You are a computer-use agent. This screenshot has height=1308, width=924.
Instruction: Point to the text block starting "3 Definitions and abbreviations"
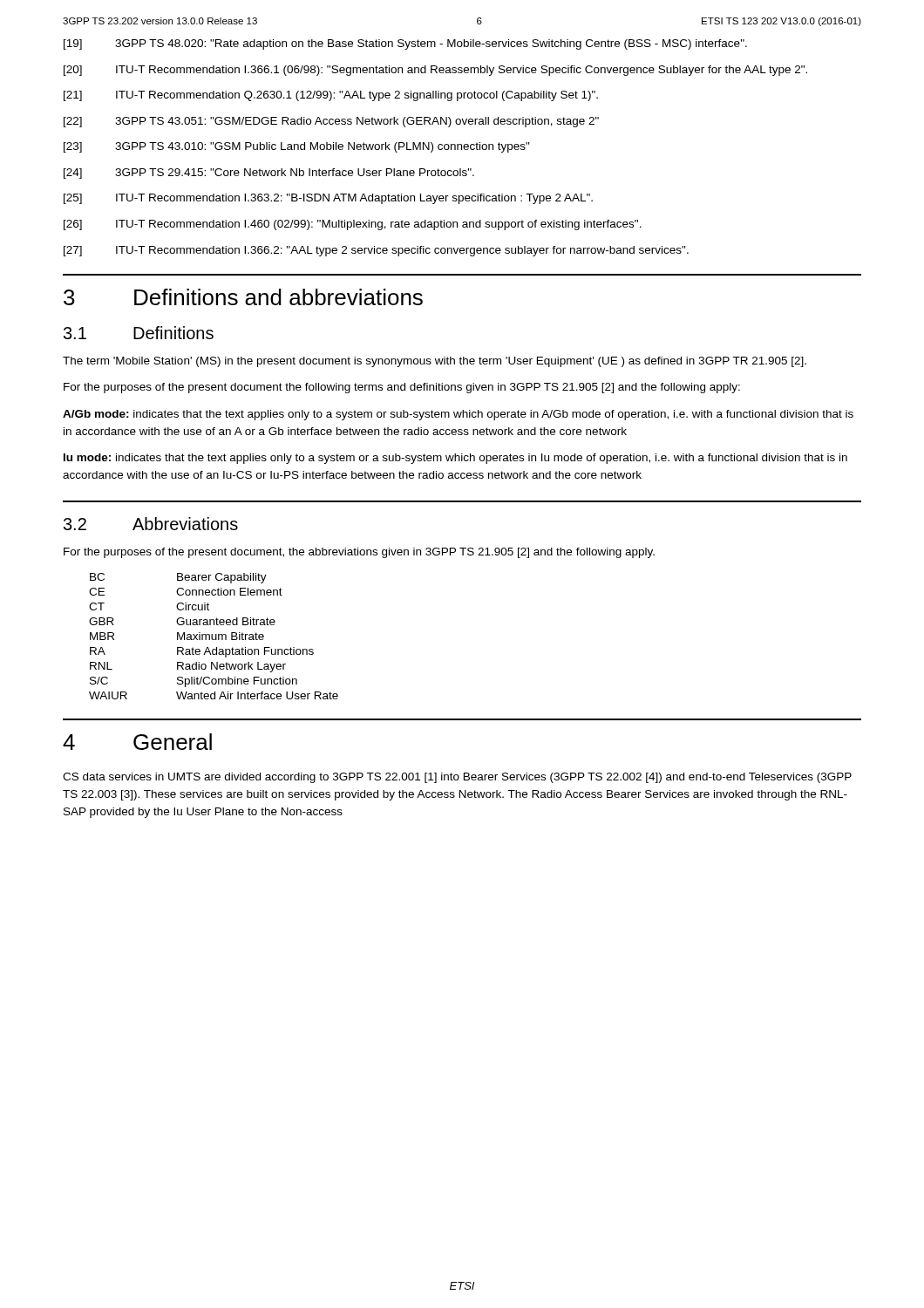click(243, 298)
